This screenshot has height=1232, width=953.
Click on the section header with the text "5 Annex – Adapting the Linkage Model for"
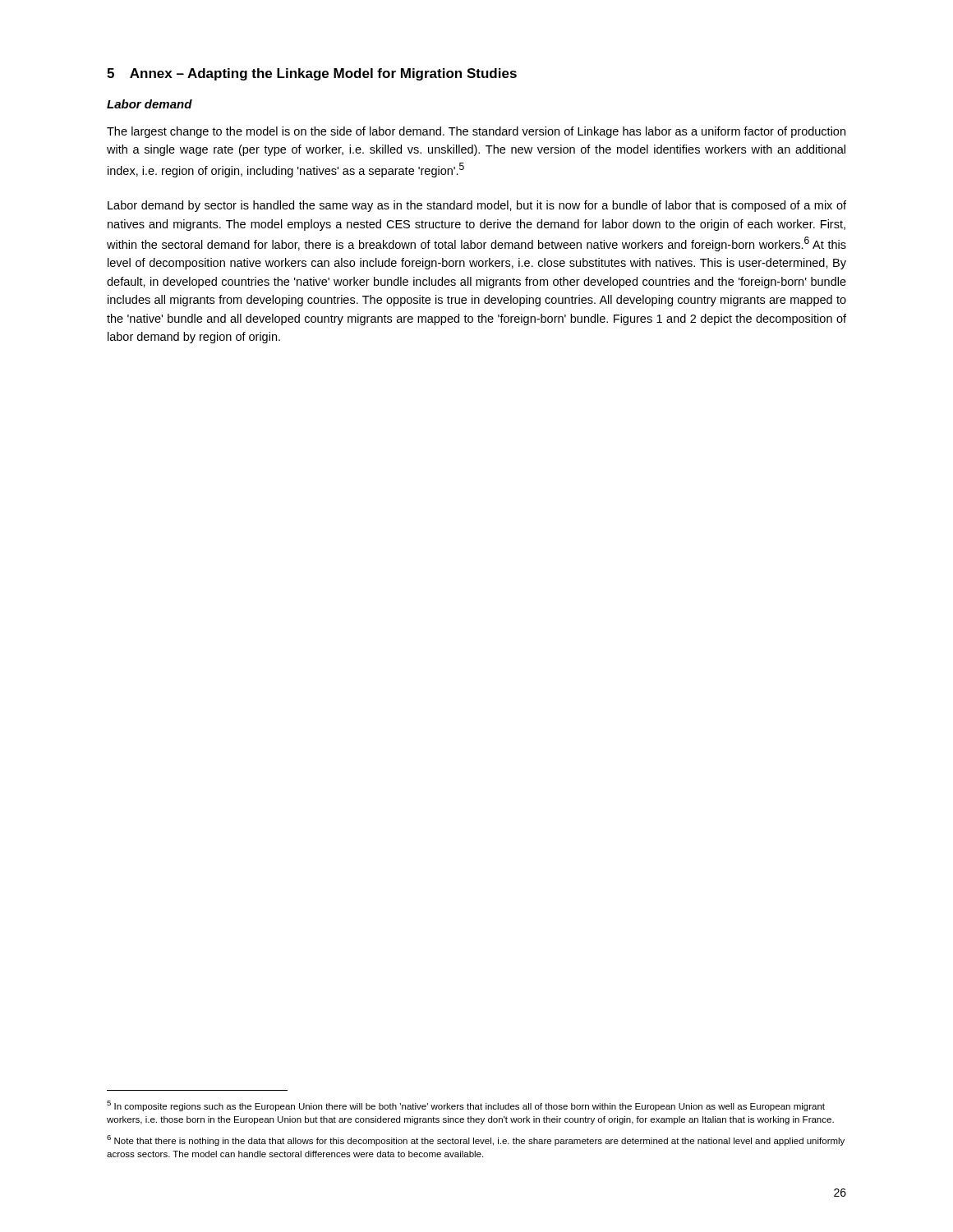pos(312,73)
